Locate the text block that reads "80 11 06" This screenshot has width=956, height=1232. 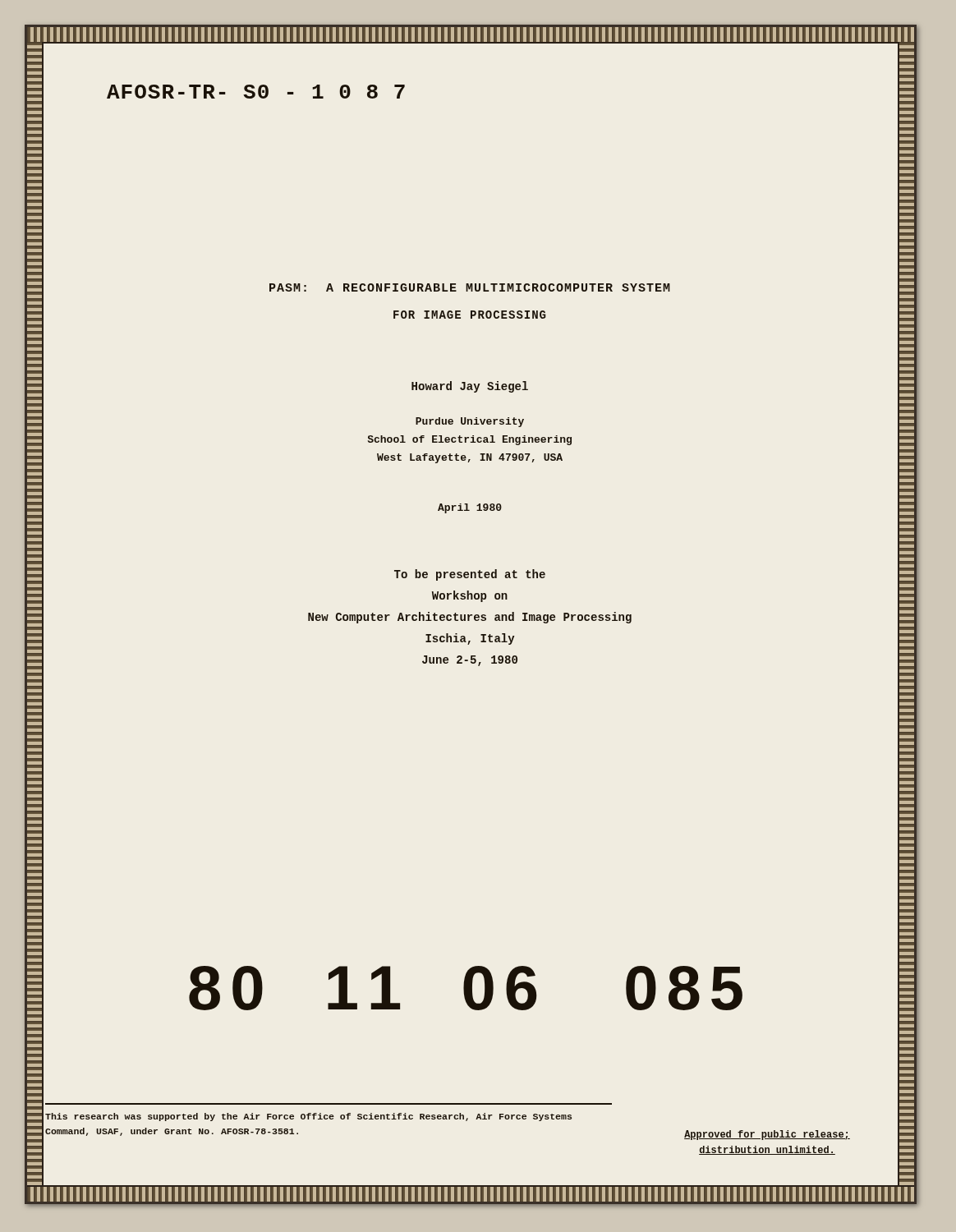(x=470, y=988)
